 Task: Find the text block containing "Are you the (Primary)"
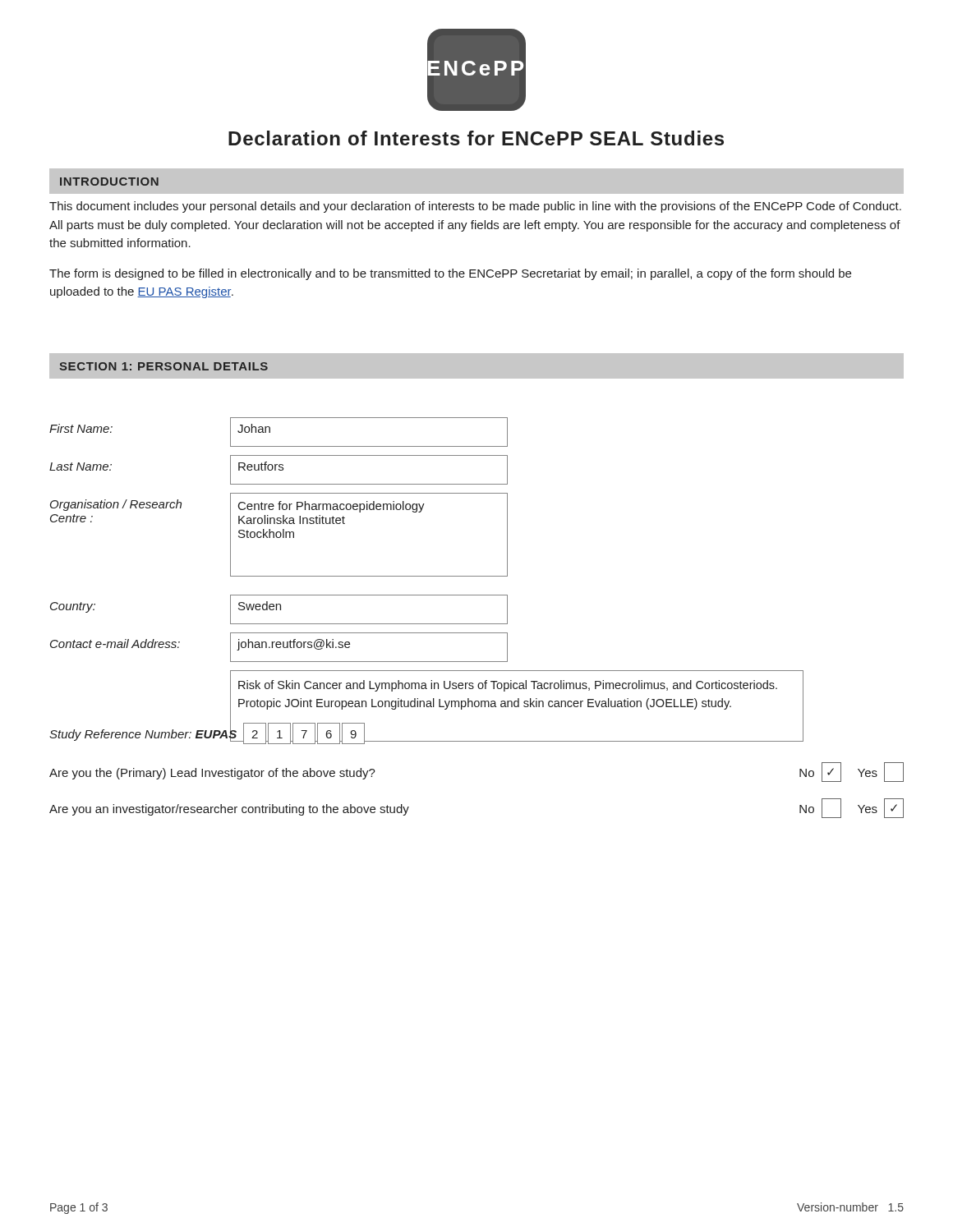tap(202, 772)
